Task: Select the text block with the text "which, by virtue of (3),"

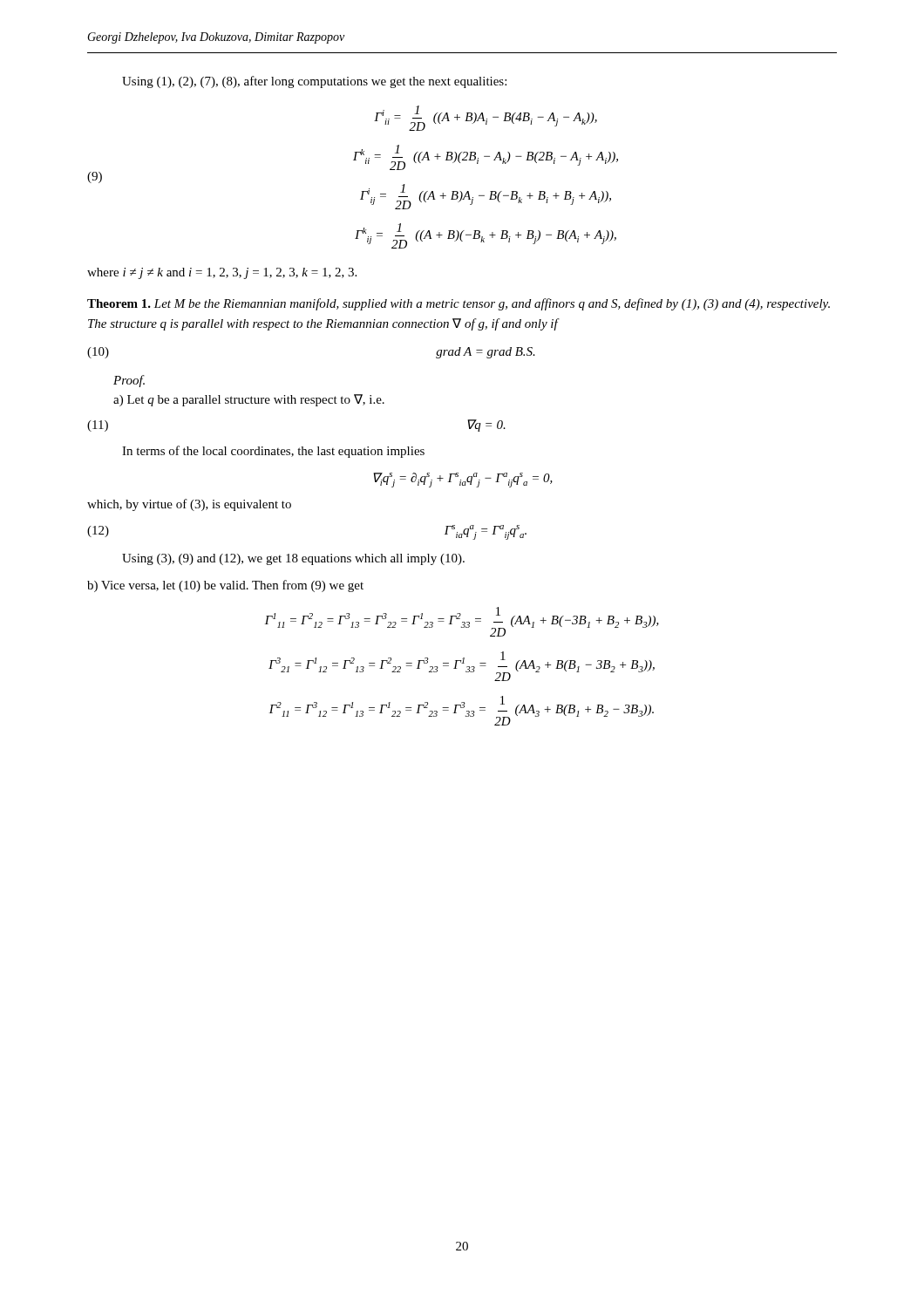Action: coord(189,504)
